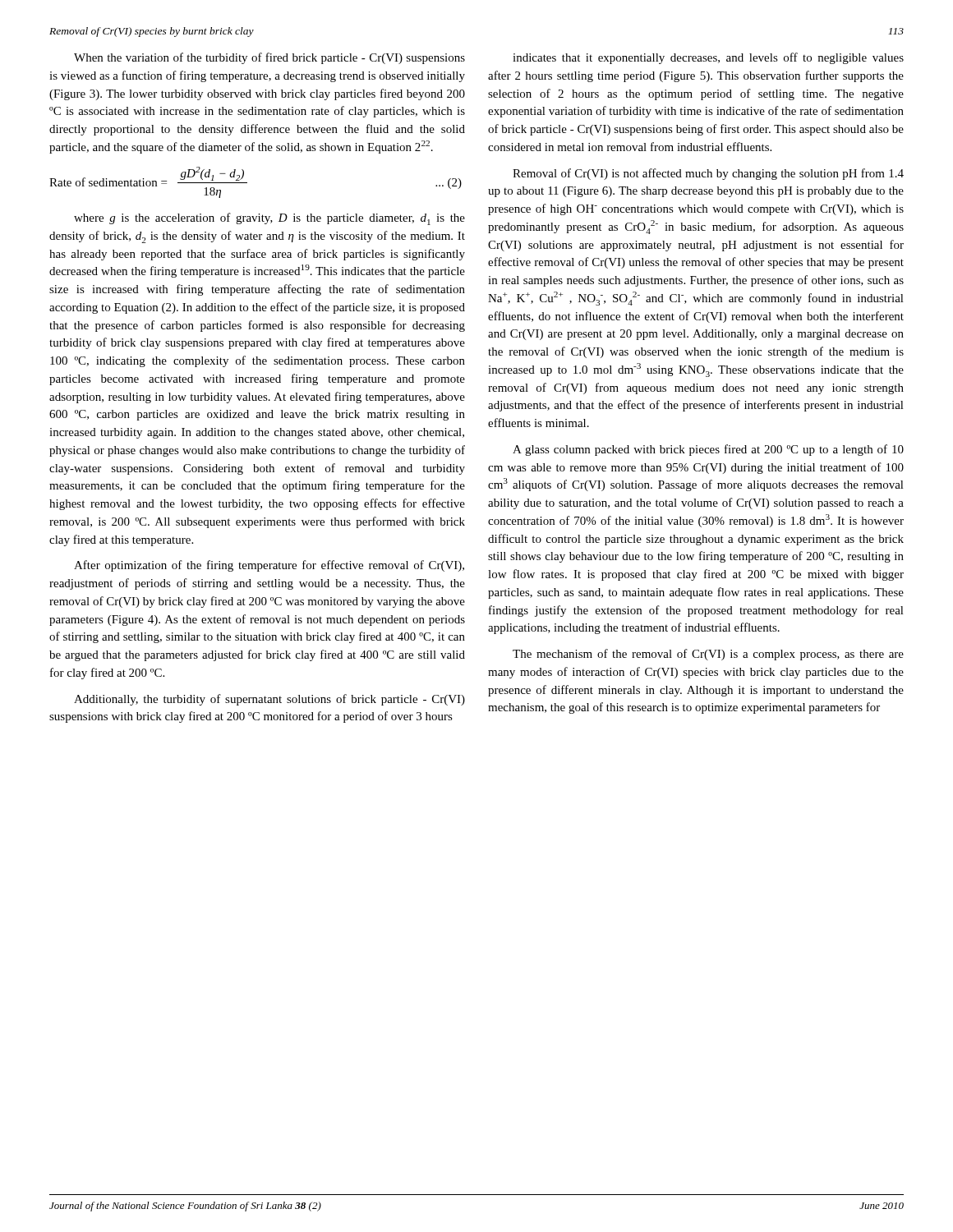Select the text block that says "Removal of Cr(VI) is not affected much by"

[x=696, y=299]
